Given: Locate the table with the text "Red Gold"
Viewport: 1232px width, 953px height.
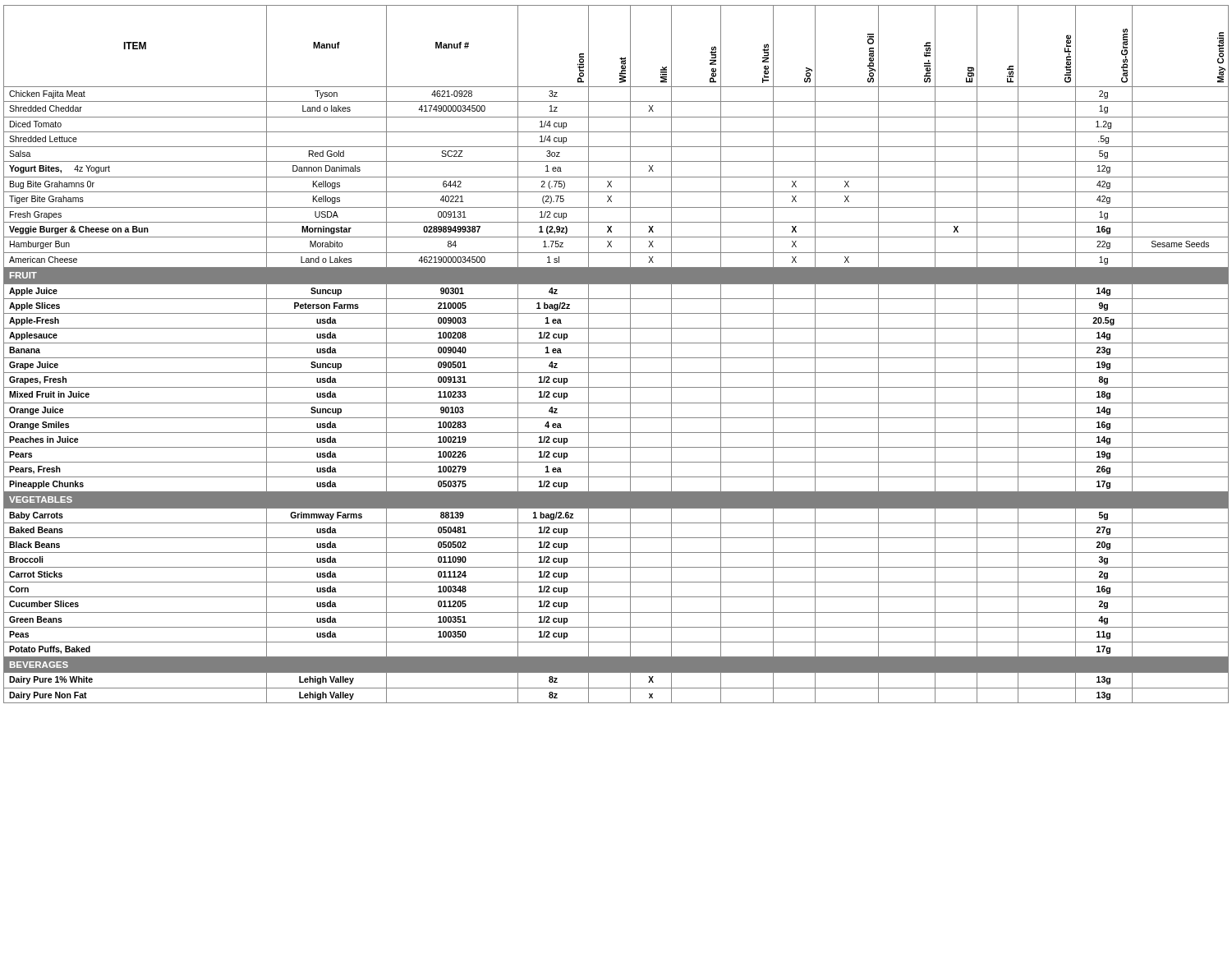Looking at the screenshot, I should point(616,354).
